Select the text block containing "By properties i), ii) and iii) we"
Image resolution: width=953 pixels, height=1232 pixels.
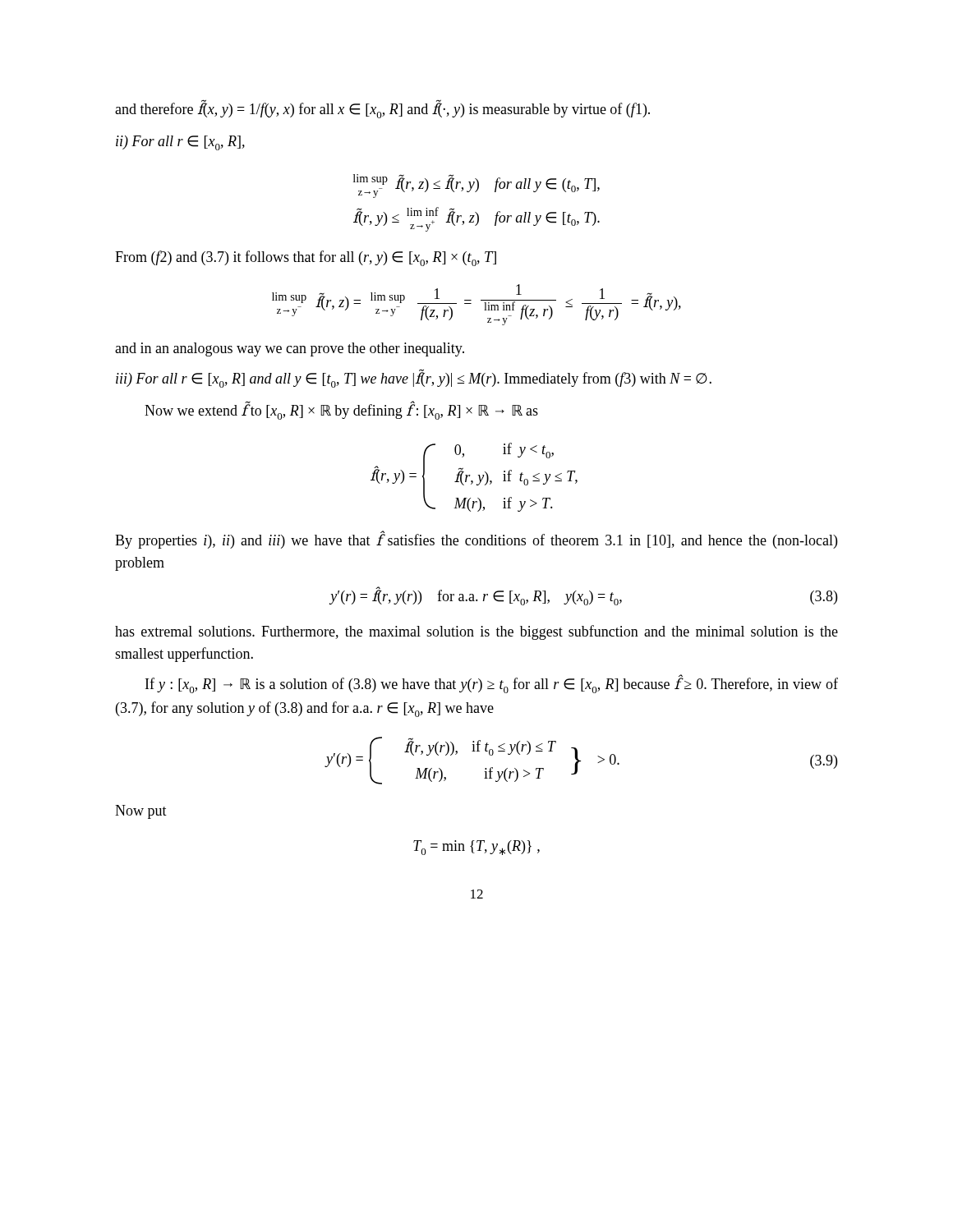[x=476, y=552]
